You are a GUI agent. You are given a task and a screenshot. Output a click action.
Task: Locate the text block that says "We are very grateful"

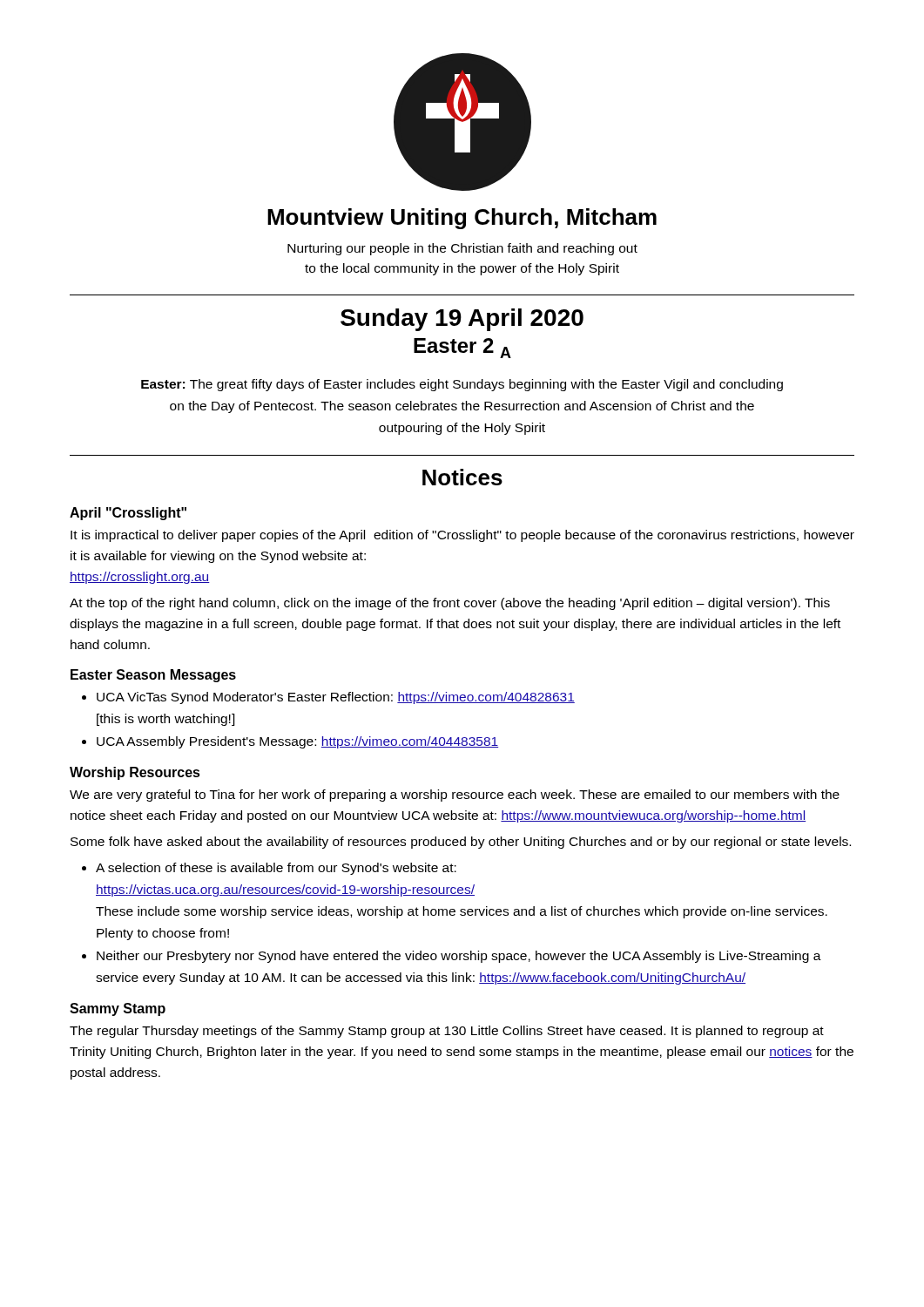(x=455, y=805)
